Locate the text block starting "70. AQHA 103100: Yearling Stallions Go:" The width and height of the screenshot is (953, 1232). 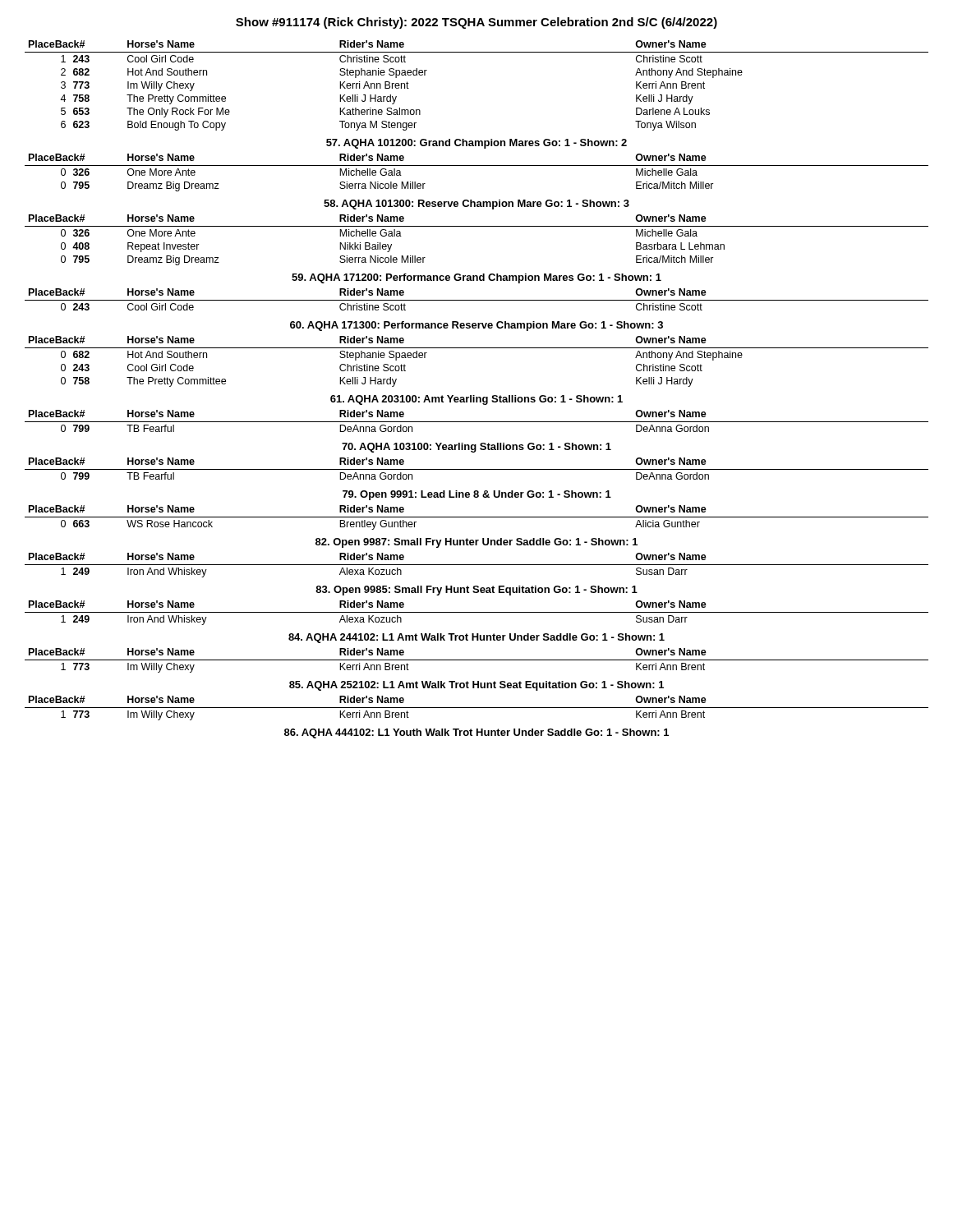click(476, 446)
